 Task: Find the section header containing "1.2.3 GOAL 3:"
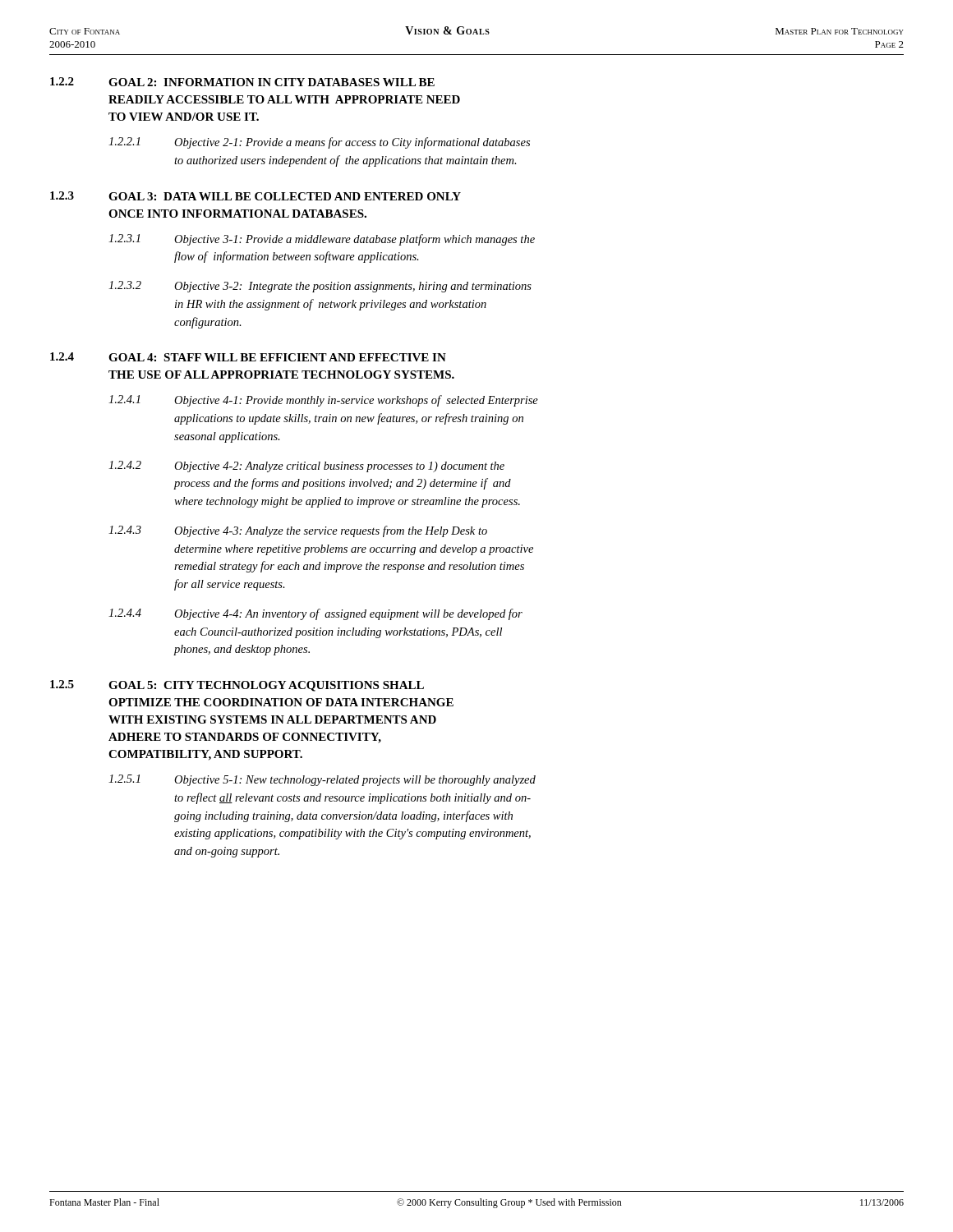click(x=255, y=205)
